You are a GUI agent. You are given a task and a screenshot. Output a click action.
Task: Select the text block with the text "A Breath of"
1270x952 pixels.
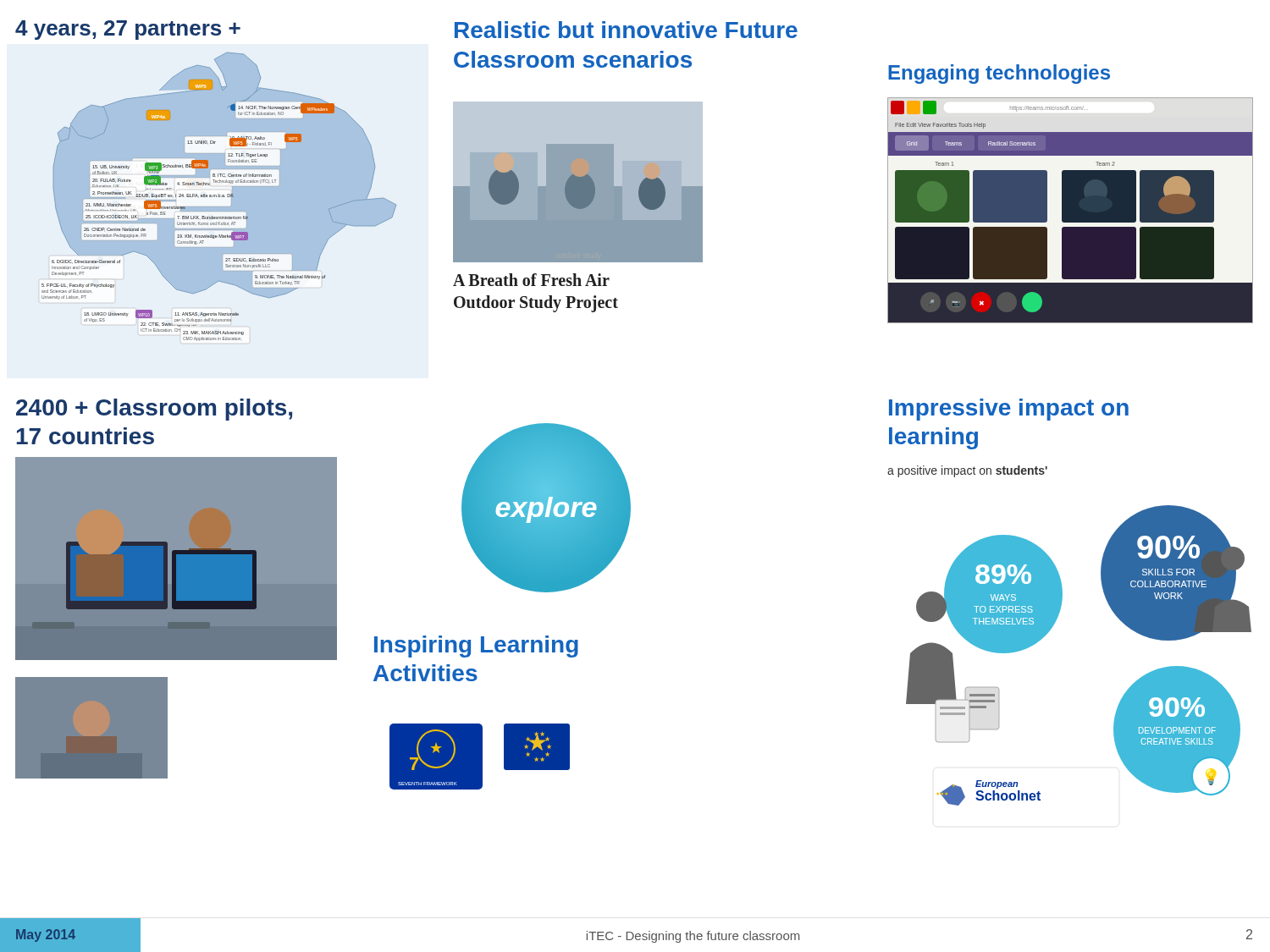coord(535,291)
